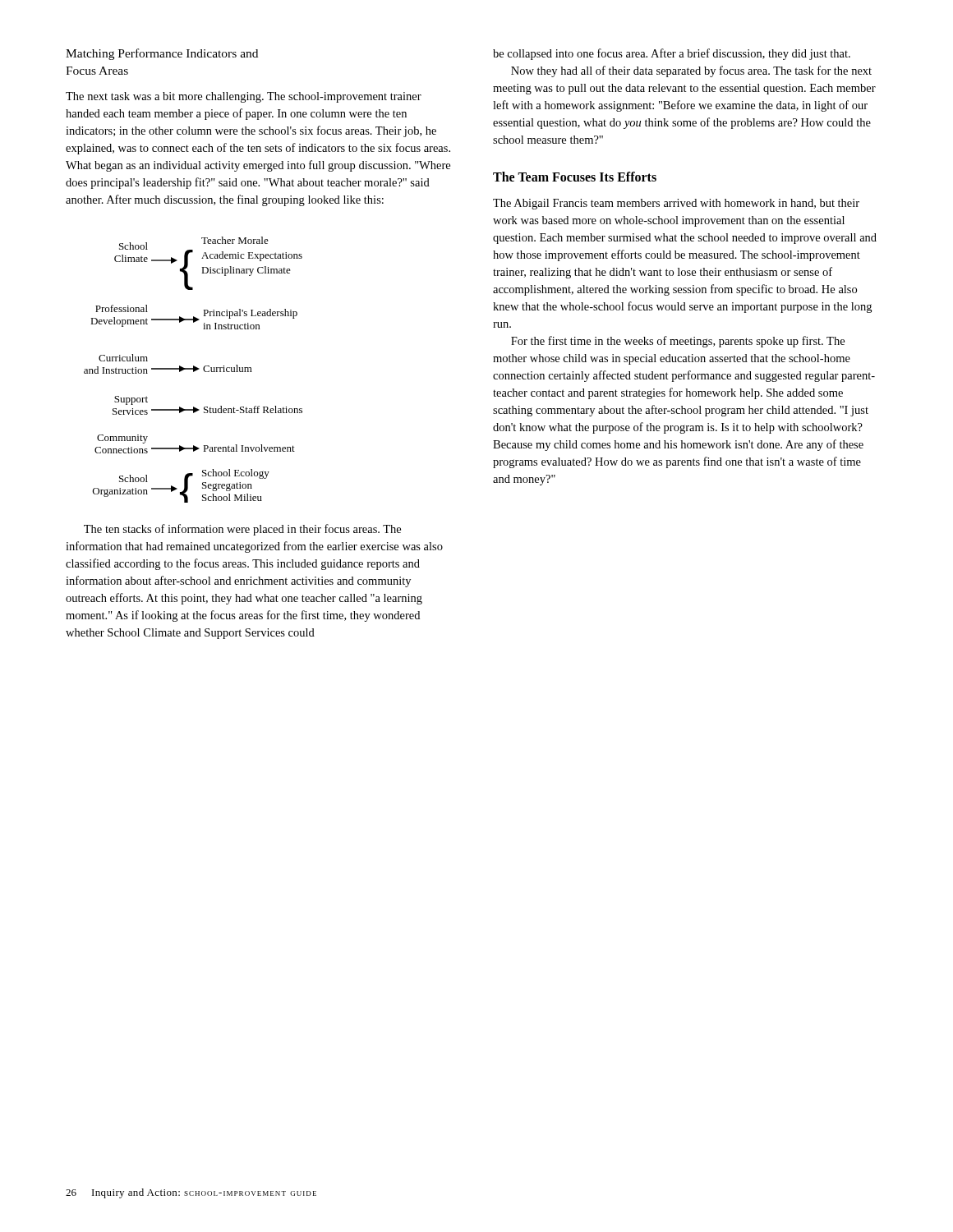
Task: Find the text block that reads "be collapsed into one focus area. After a"
Action: point(686,97)
